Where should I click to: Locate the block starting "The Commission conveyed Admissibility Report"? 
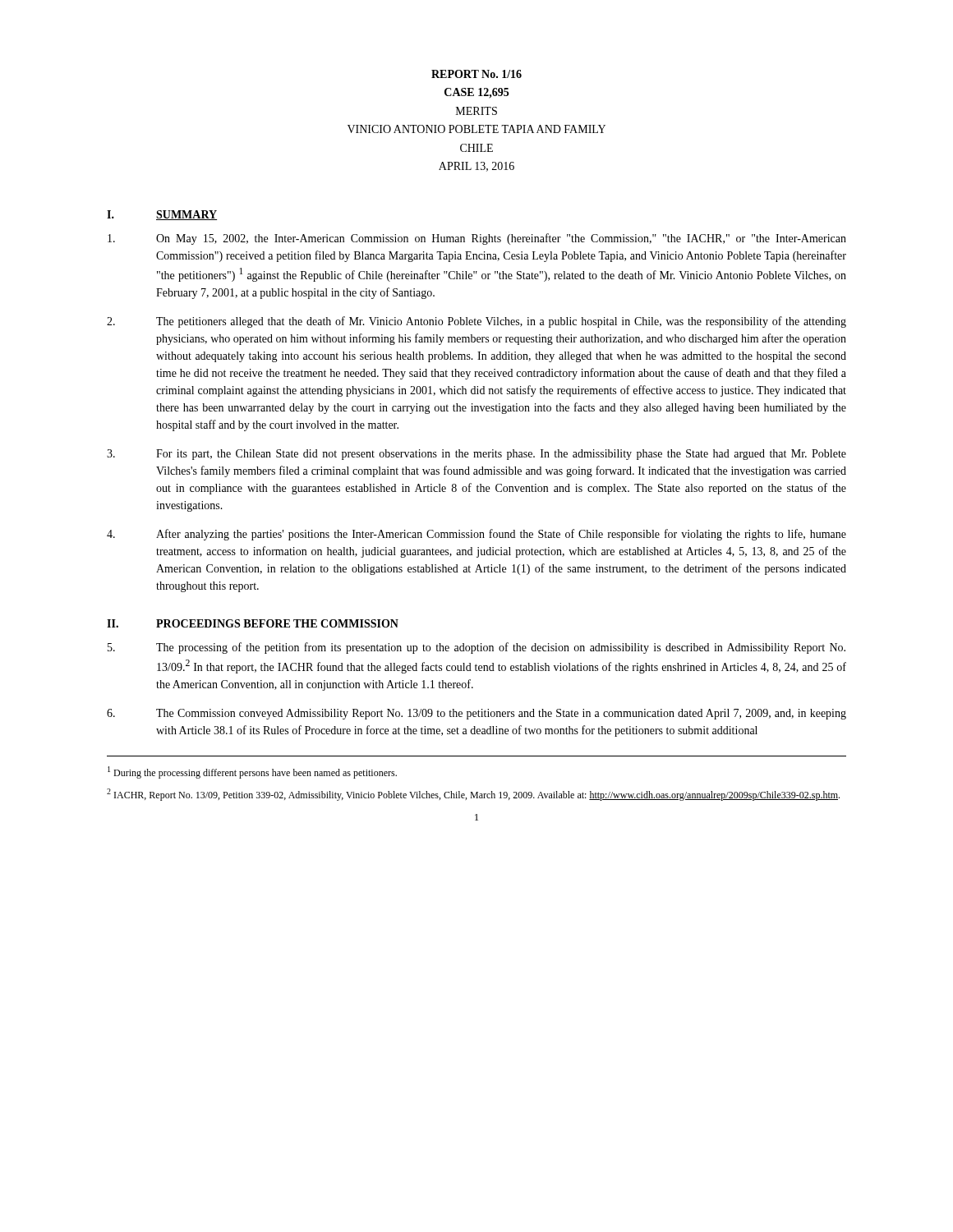click(x=476, y=722)
